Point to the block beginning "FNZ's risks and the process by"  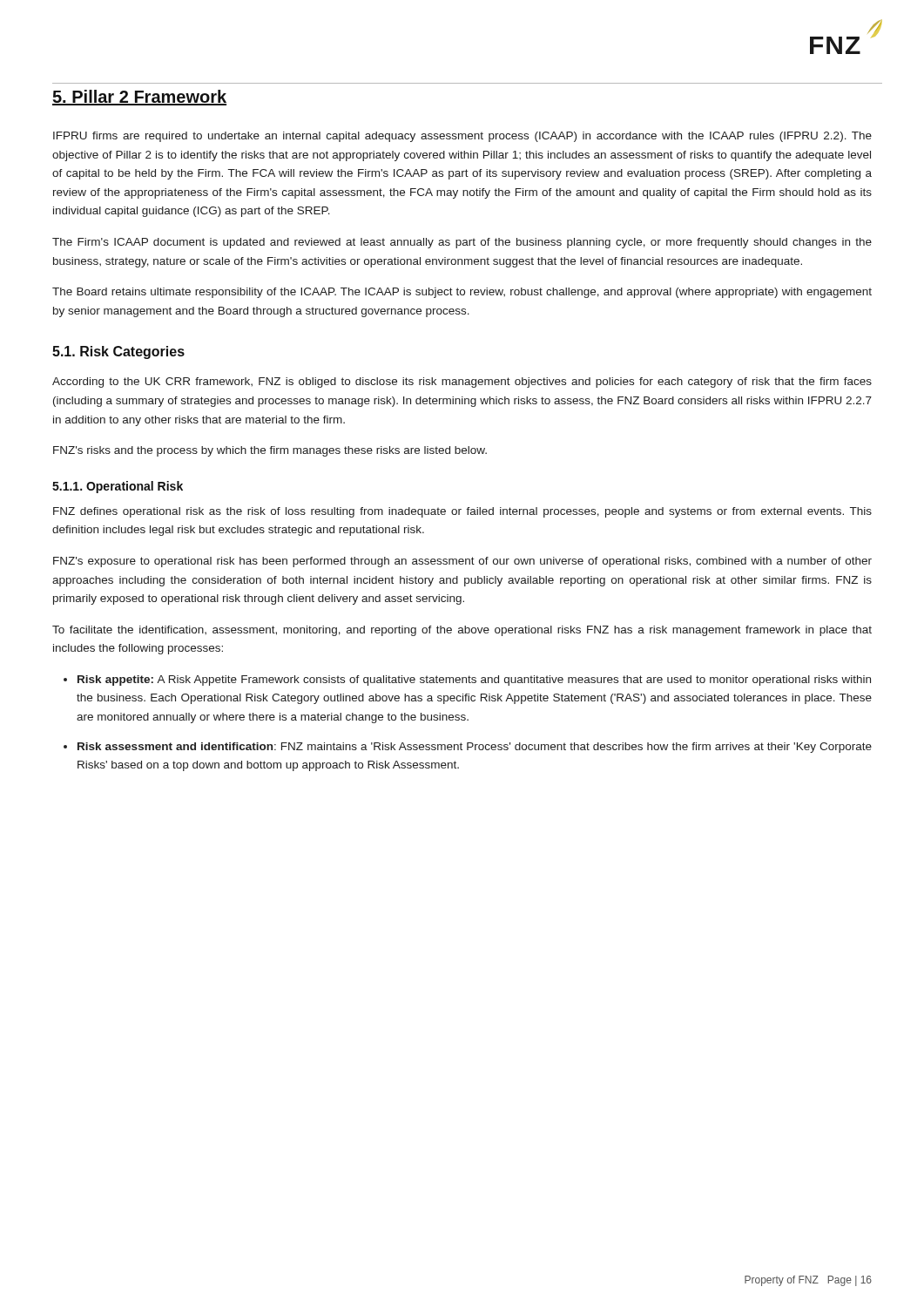pos(462,450)
